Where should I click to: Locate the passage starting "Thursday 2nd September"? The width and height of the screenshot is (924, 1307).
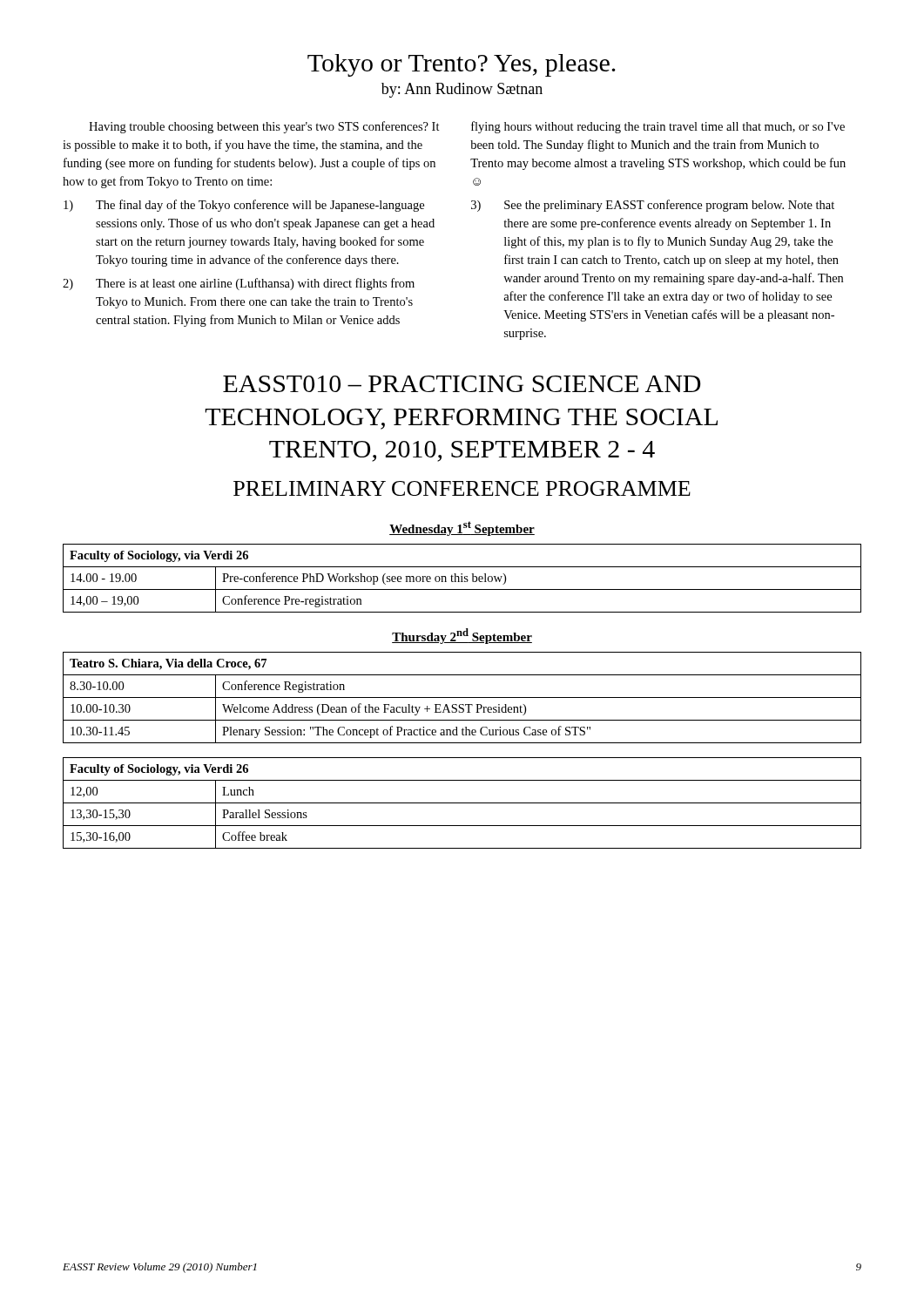462,636
